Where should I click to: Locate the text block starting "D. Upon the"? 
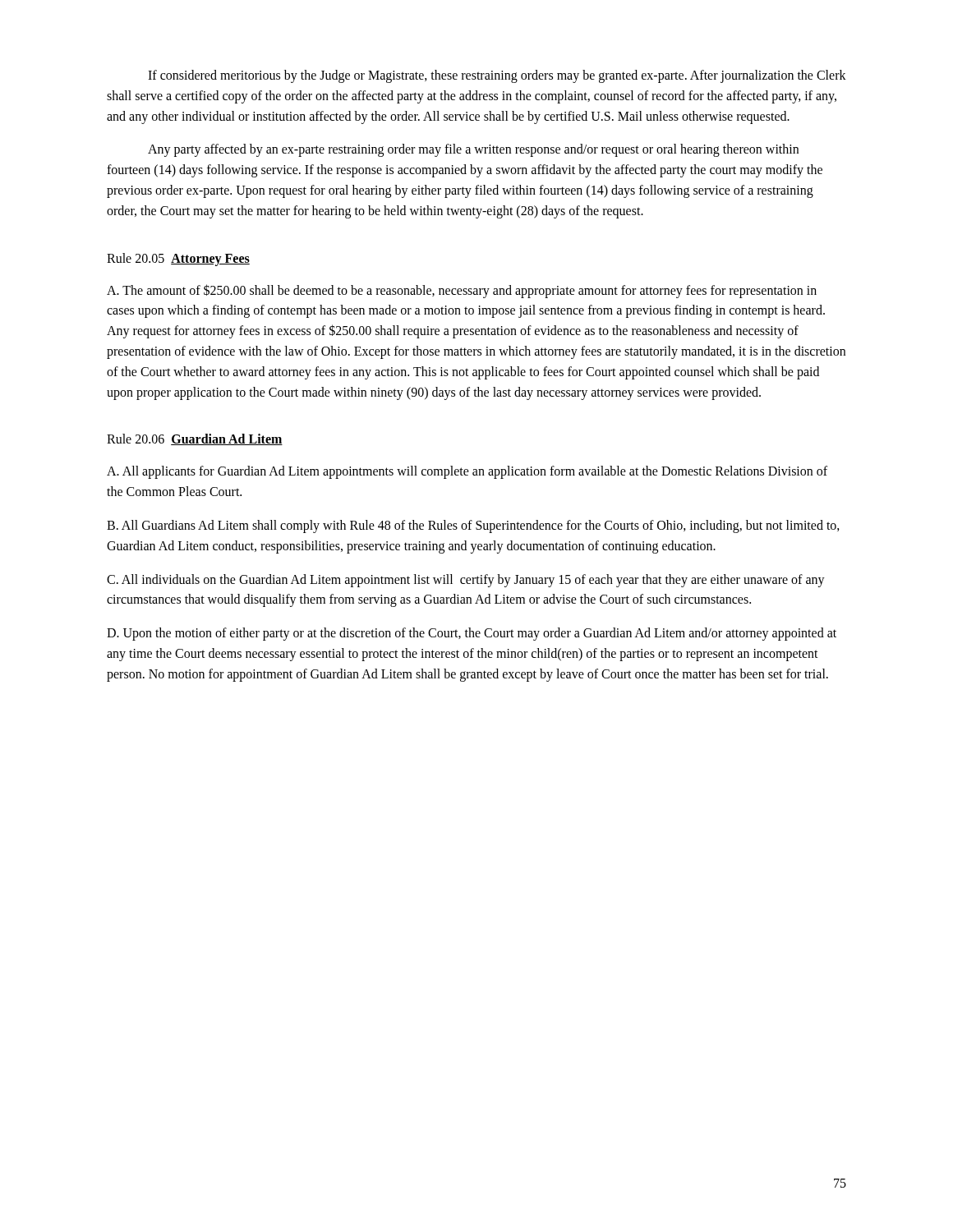coord(472,653)
